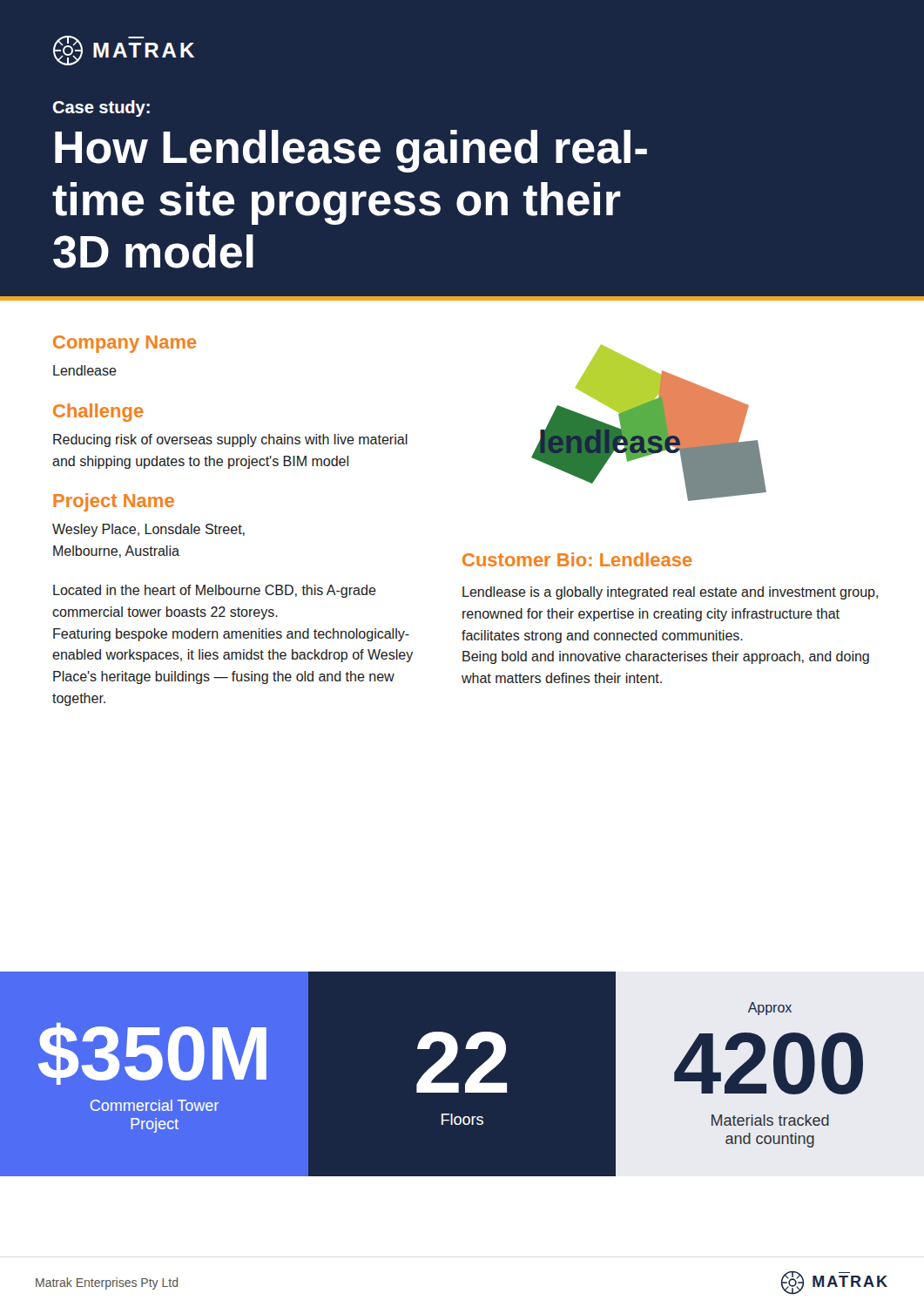
Task: Where does it say "22 Floors"?
Action: (462, 1071)
